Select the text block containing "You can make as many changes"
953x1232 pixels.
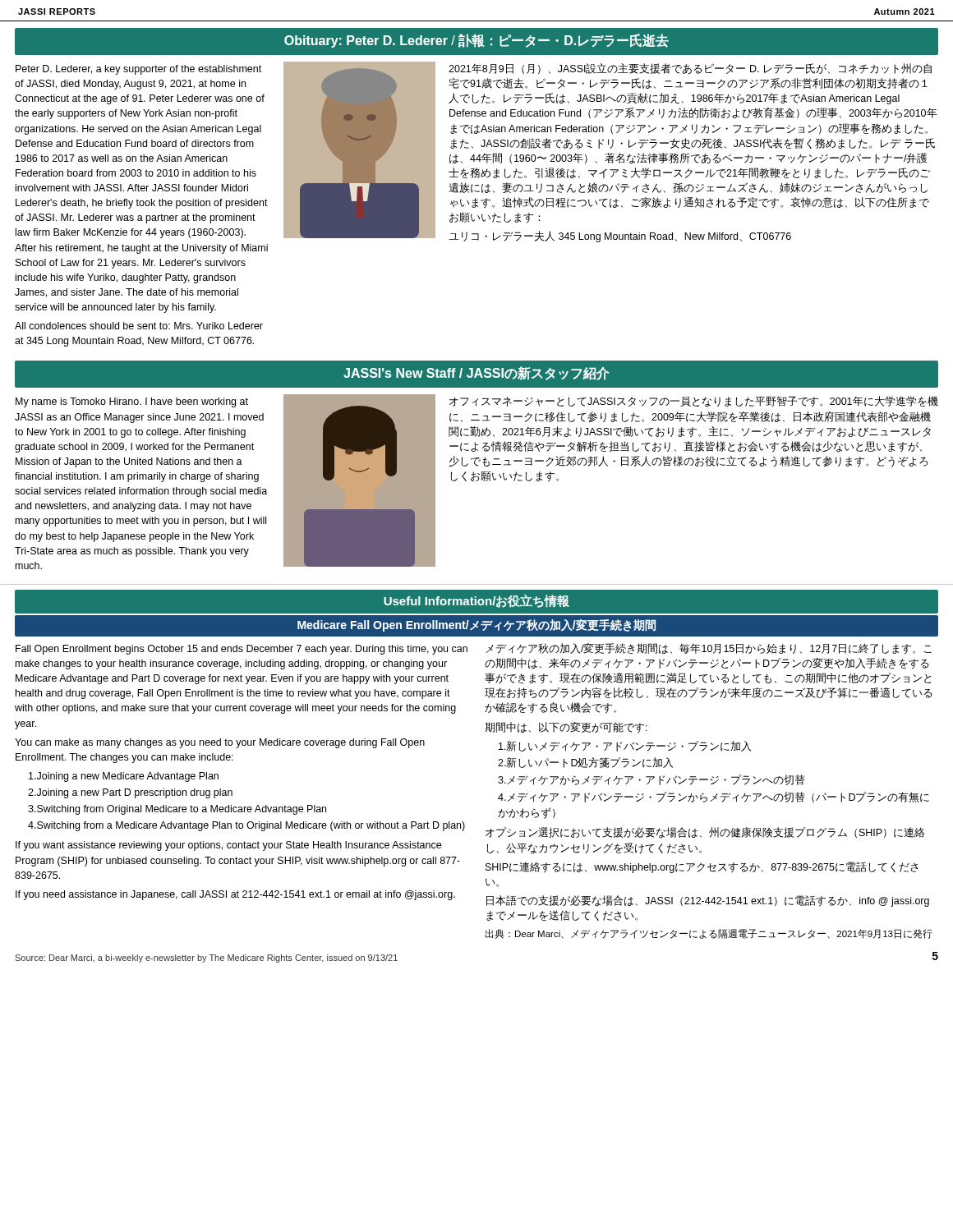point(242,750)
